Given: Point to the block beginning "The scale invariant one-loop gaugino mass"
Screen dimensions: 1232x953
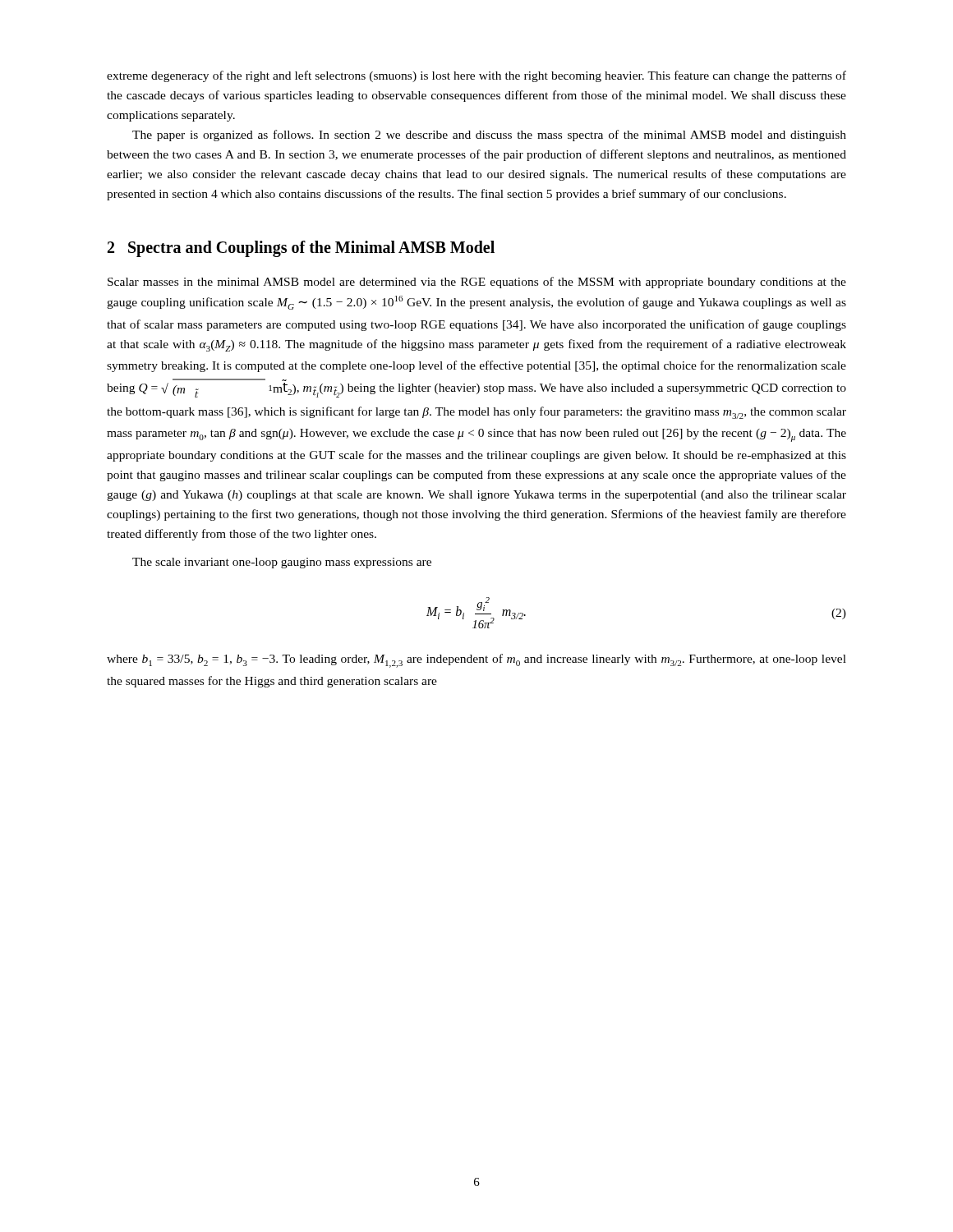Looking at the screenshot, I should (x=282, y=563).
